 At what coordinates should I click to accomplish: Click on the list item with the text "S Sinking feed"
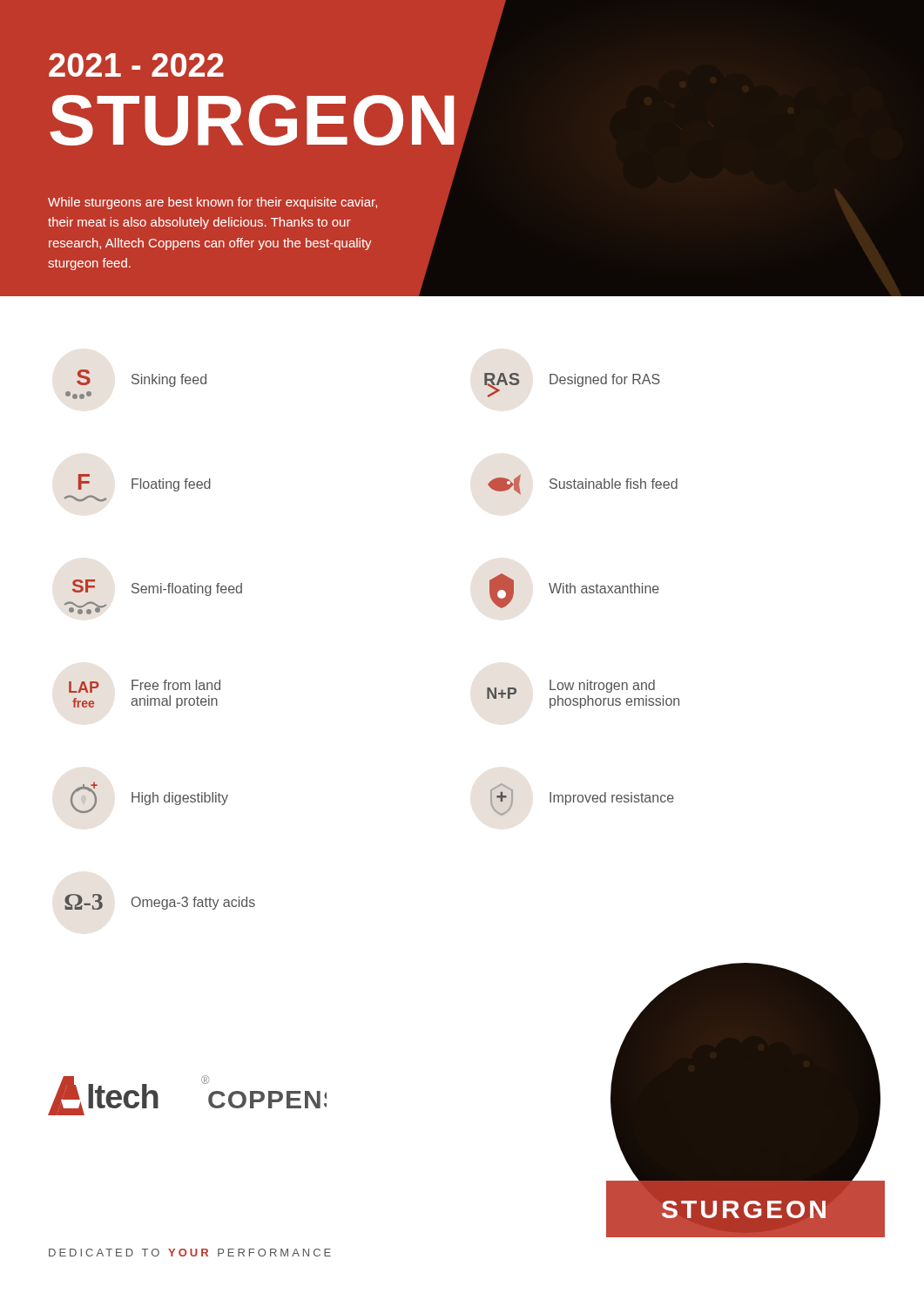130,380
